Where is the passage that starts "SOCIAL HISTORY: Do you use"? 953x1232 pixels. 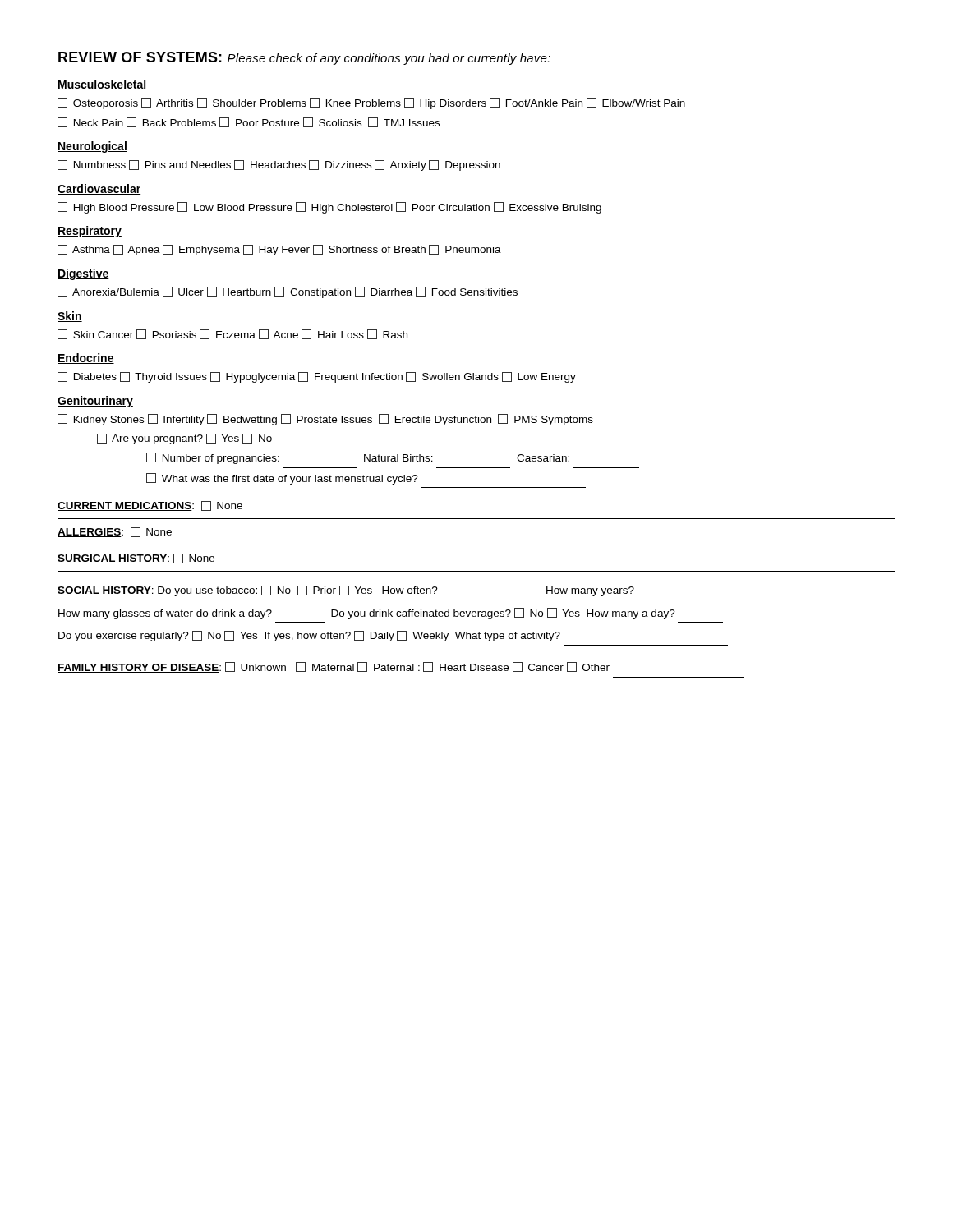tap(393, 591)
